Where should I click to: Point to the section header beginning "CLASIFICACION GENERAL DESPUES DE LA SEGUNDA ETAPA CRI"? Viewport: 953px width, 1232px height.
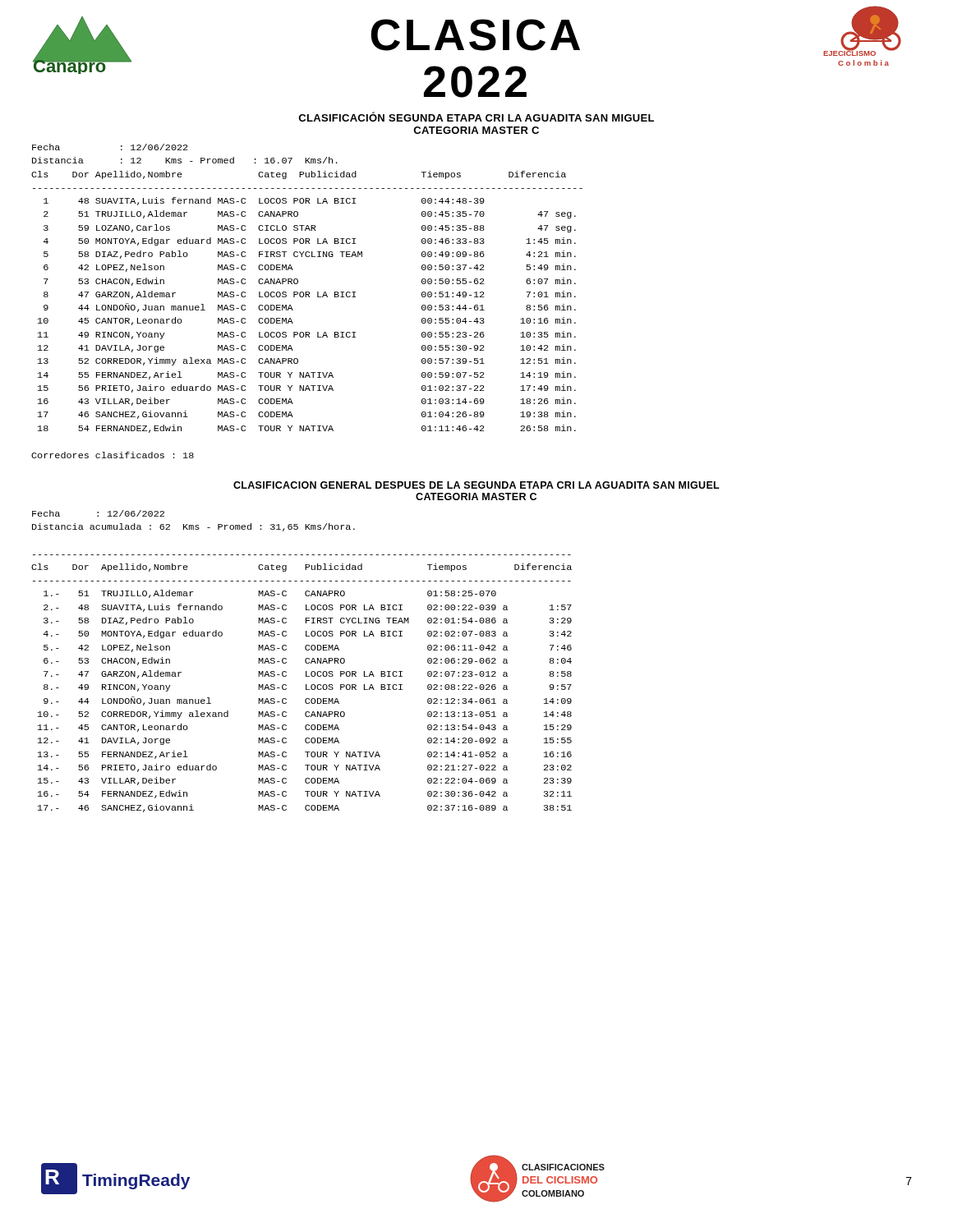click(x=476, y=491)
